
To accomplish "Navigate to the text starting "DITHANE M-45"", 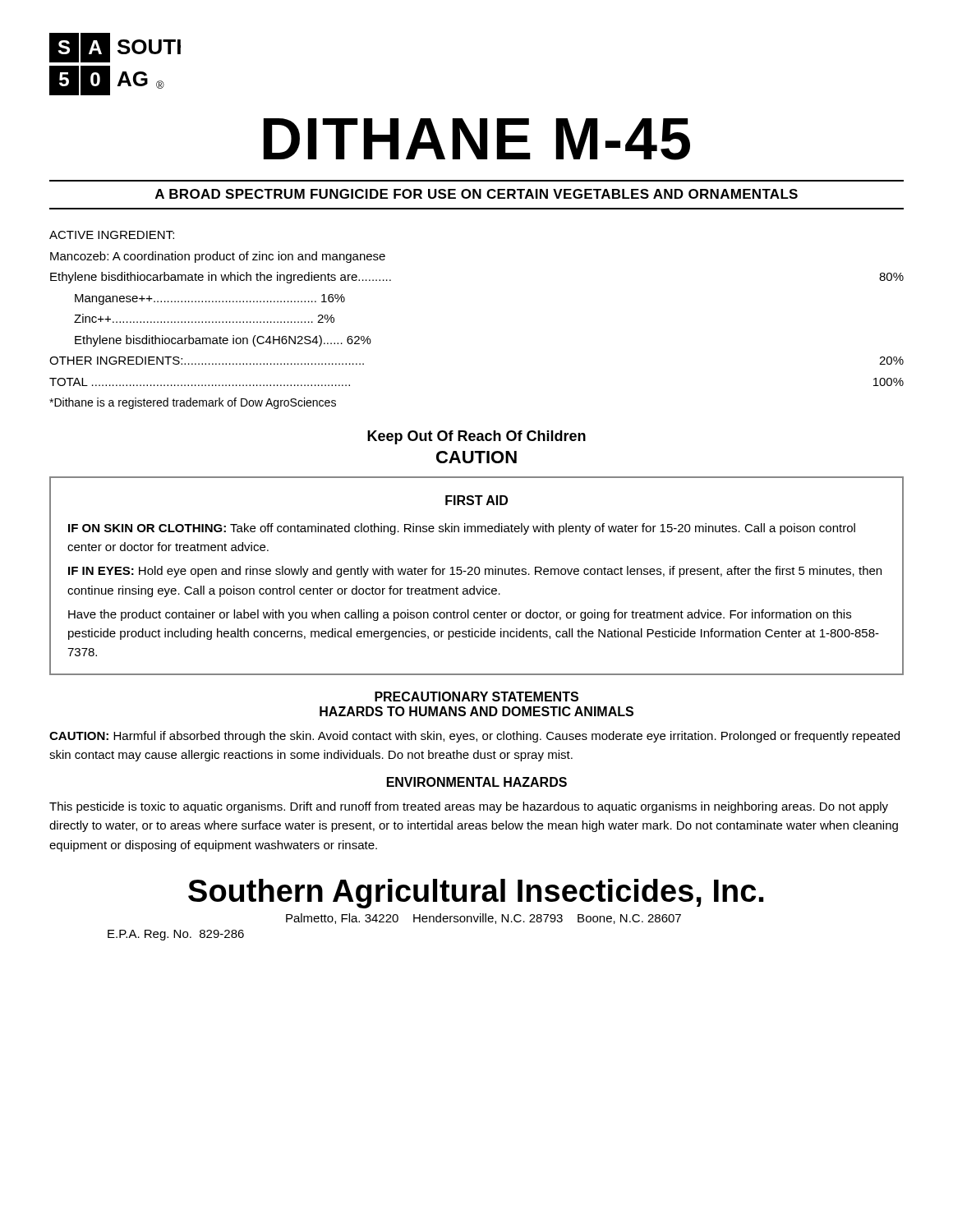I will point(476,139).
